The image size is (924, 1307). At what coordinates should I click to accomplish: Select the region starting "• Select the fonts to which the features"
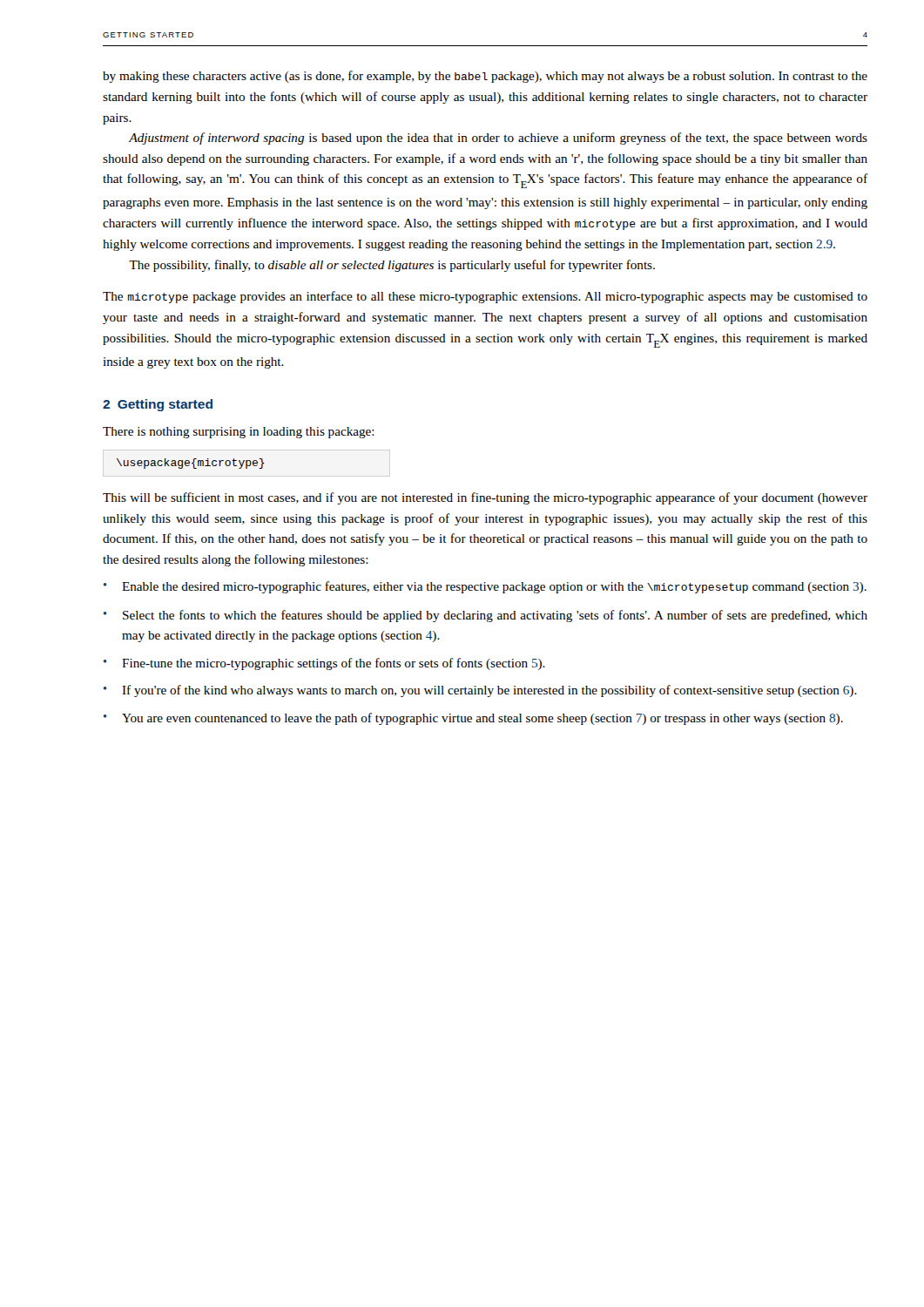click(485, 625)
